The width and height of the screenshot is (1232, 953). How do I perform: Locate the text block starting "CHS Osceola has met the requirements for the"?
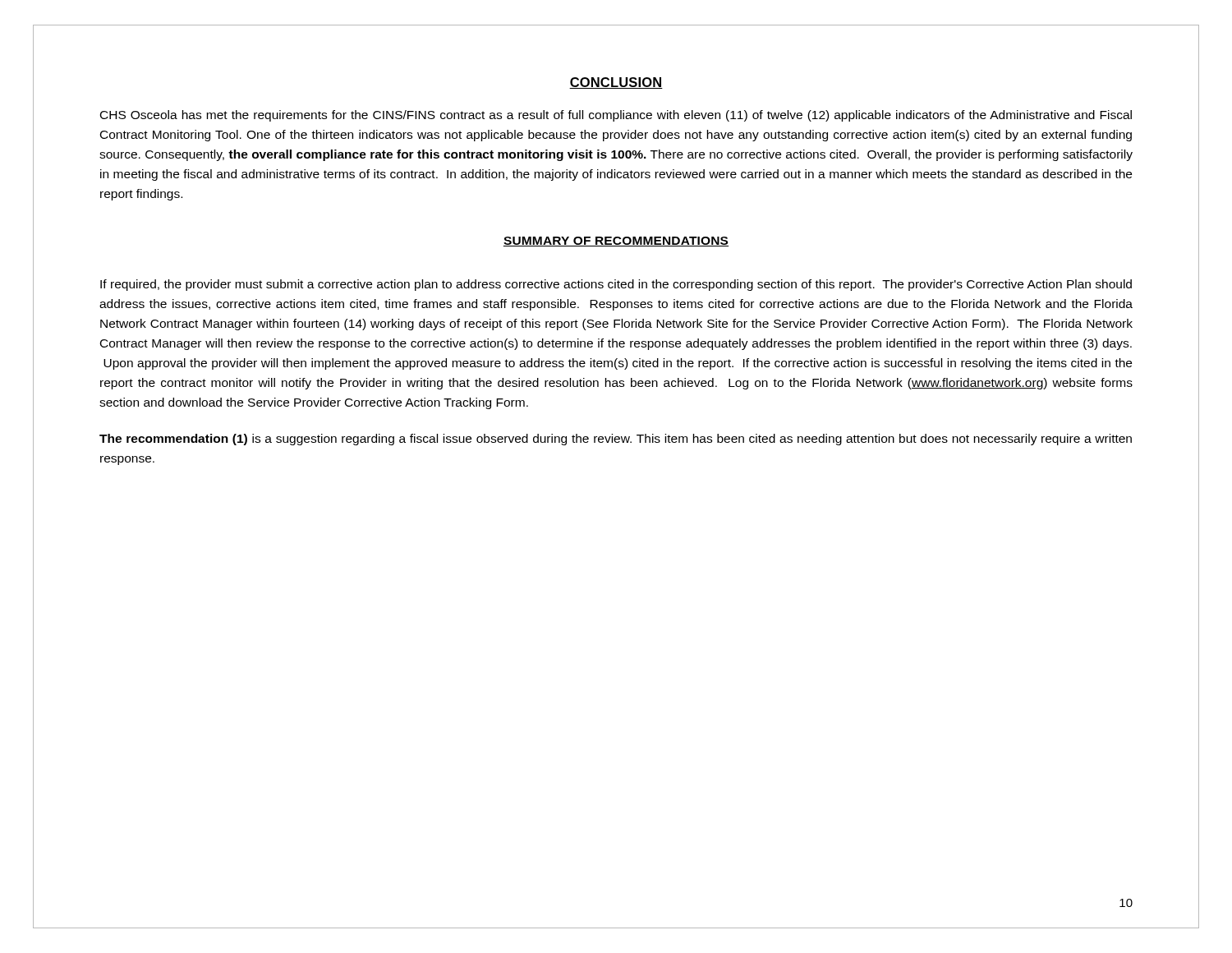point(616,154)
